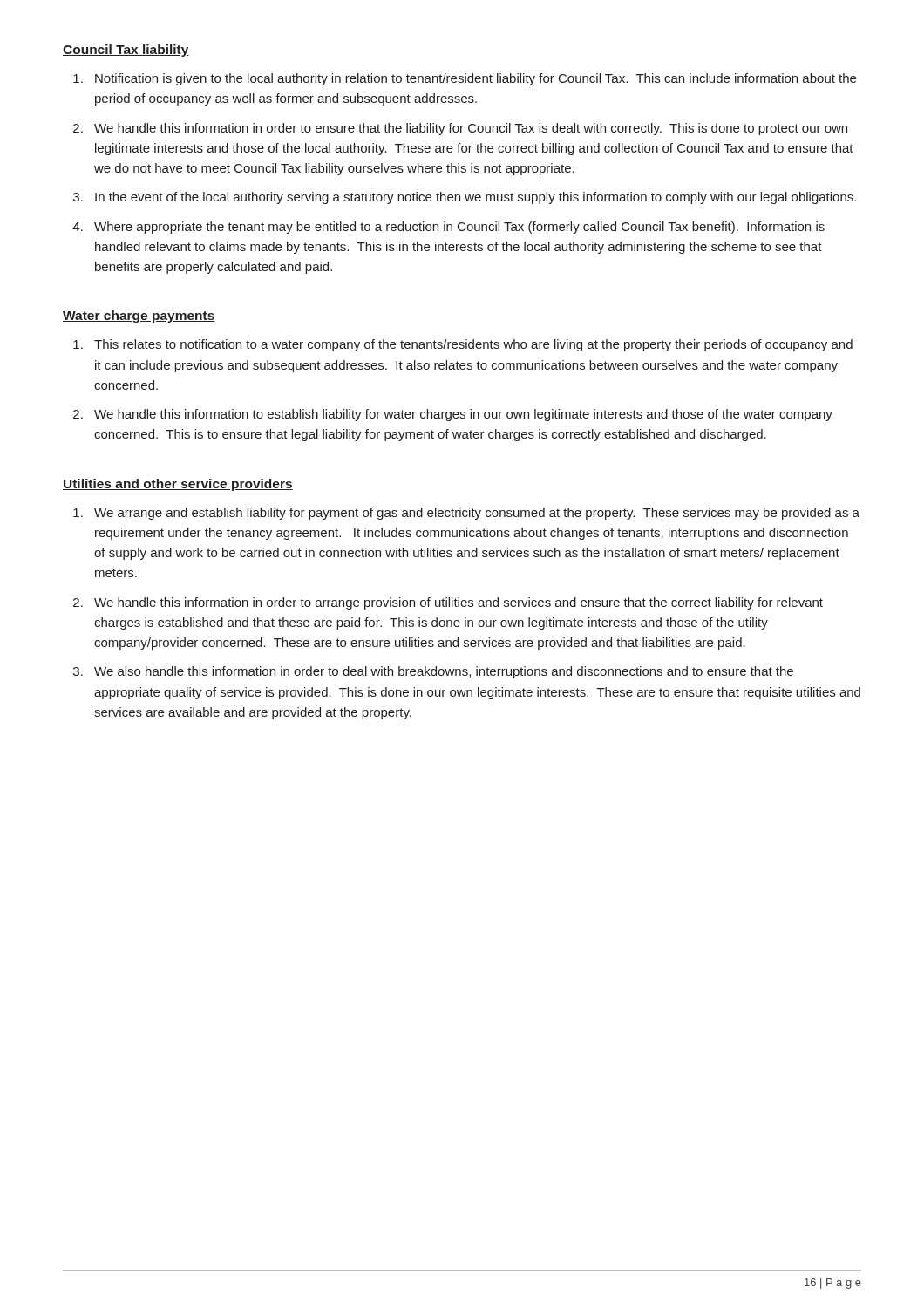Select the text starting "This relates to notification to a"
The width and height of the screenshot is (924, 1308).
[474, 364]
